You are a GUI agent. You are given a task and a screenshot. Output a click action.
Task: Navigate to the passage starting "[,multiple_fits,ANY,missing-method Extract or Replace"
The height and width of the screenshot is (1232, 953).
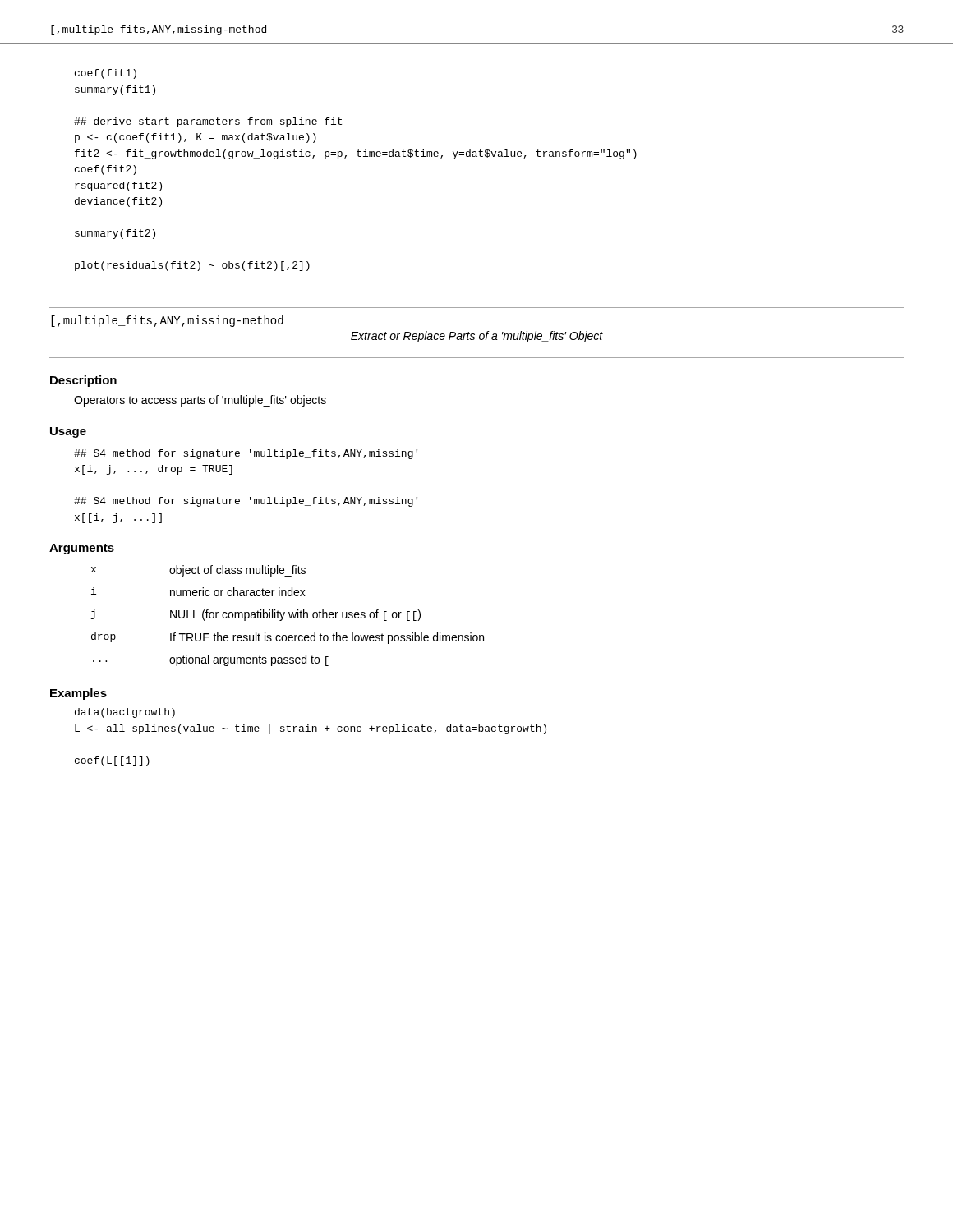476,328
